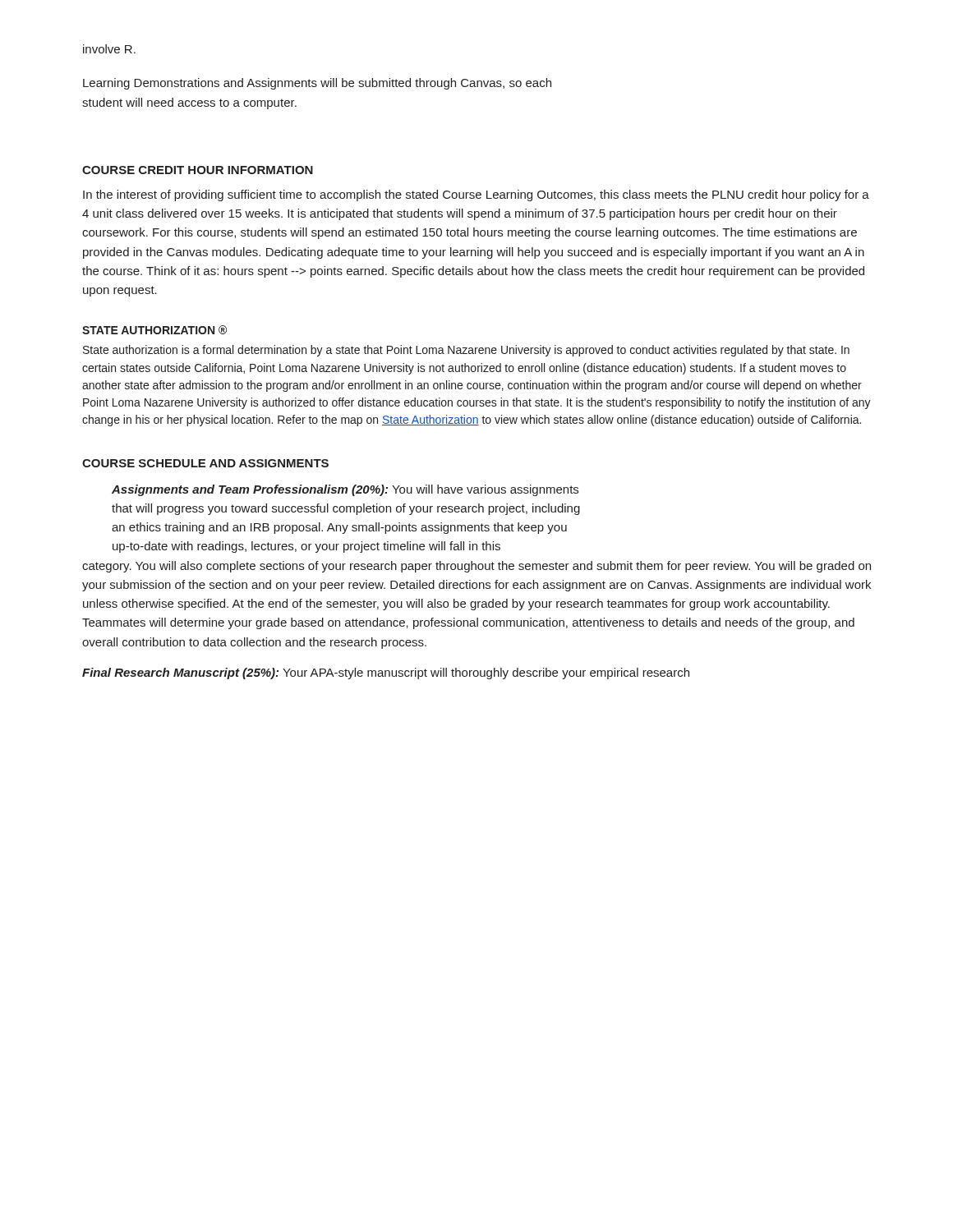953x1232 pixels.
Task: Locate the text block that reads "Assignments and Team Professionalism (20%):"
Action: click(x=481, y=565)
